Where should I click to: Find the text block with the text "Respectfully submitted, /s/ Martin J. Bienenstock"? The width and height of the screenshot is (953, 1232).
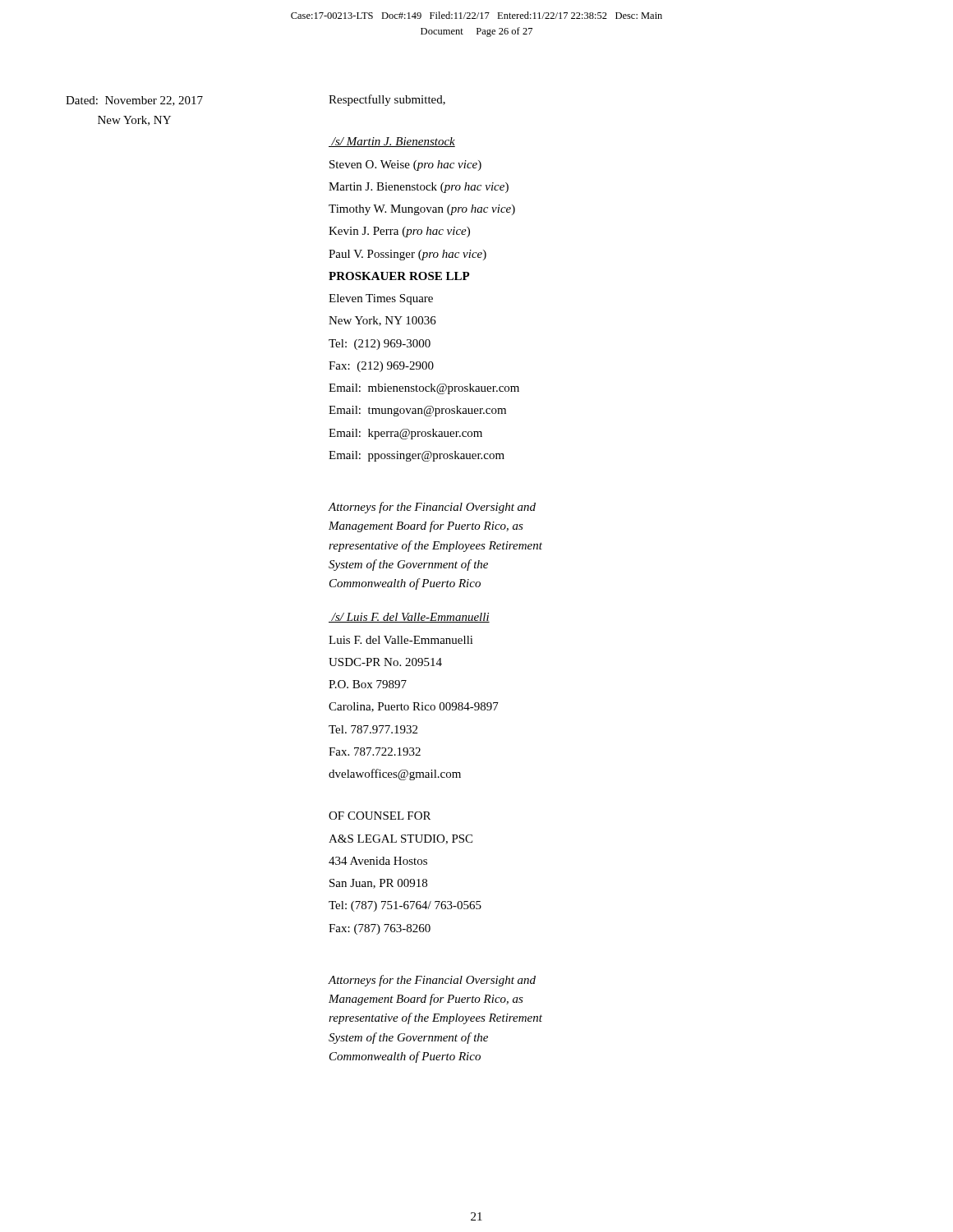coord(387,100)
